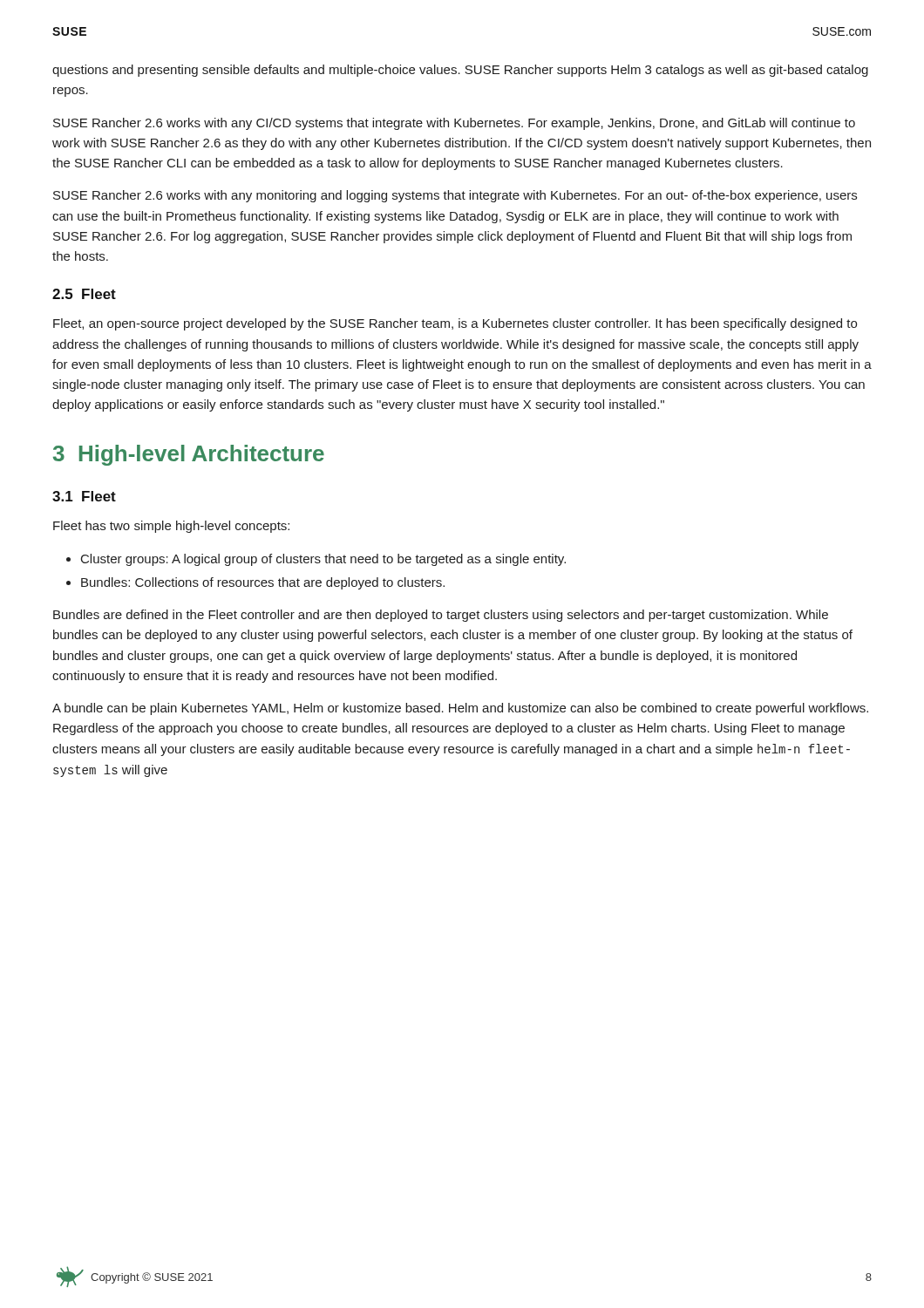Point to the text block starting "Bundles are defined in the Fleet controller and"
Screen dimensions: 1308x924
coord(462,645)
